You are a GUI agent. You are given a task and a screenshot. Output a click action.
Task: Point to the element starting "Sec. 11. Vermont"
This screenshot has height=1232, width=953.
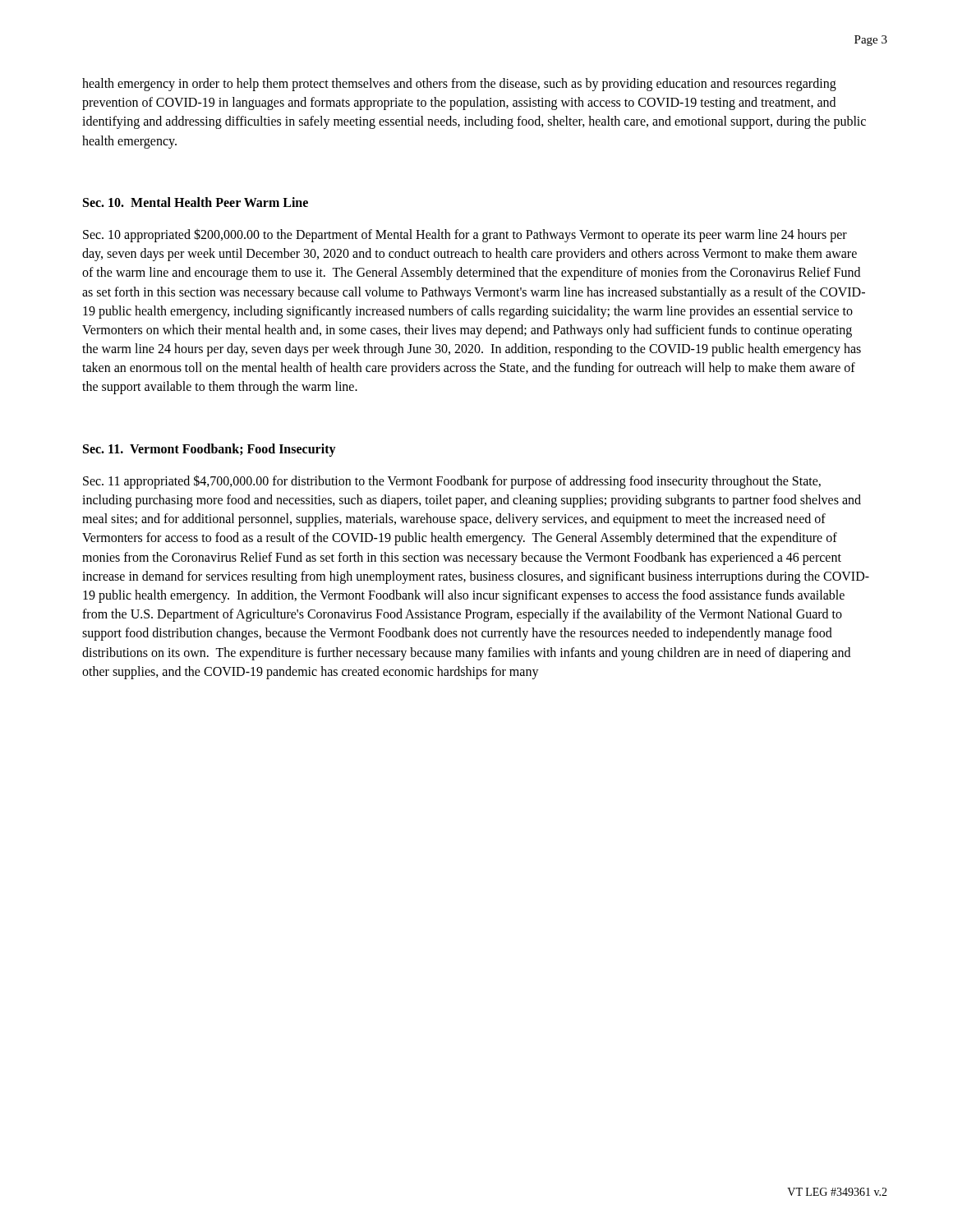(x=209, y=449)
